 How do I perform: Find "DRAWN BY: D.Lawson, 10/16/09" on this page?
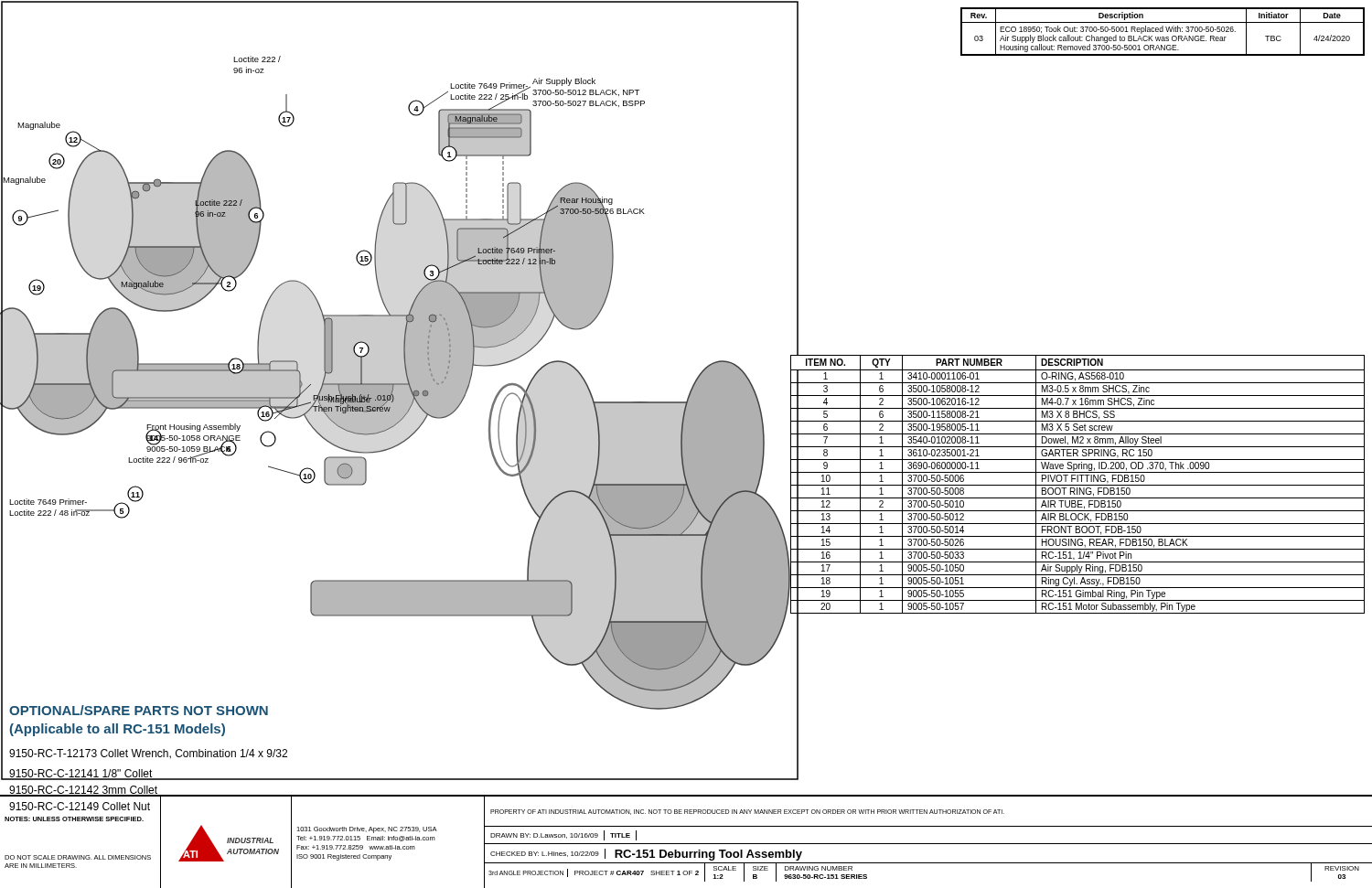(x=544, y=835)
